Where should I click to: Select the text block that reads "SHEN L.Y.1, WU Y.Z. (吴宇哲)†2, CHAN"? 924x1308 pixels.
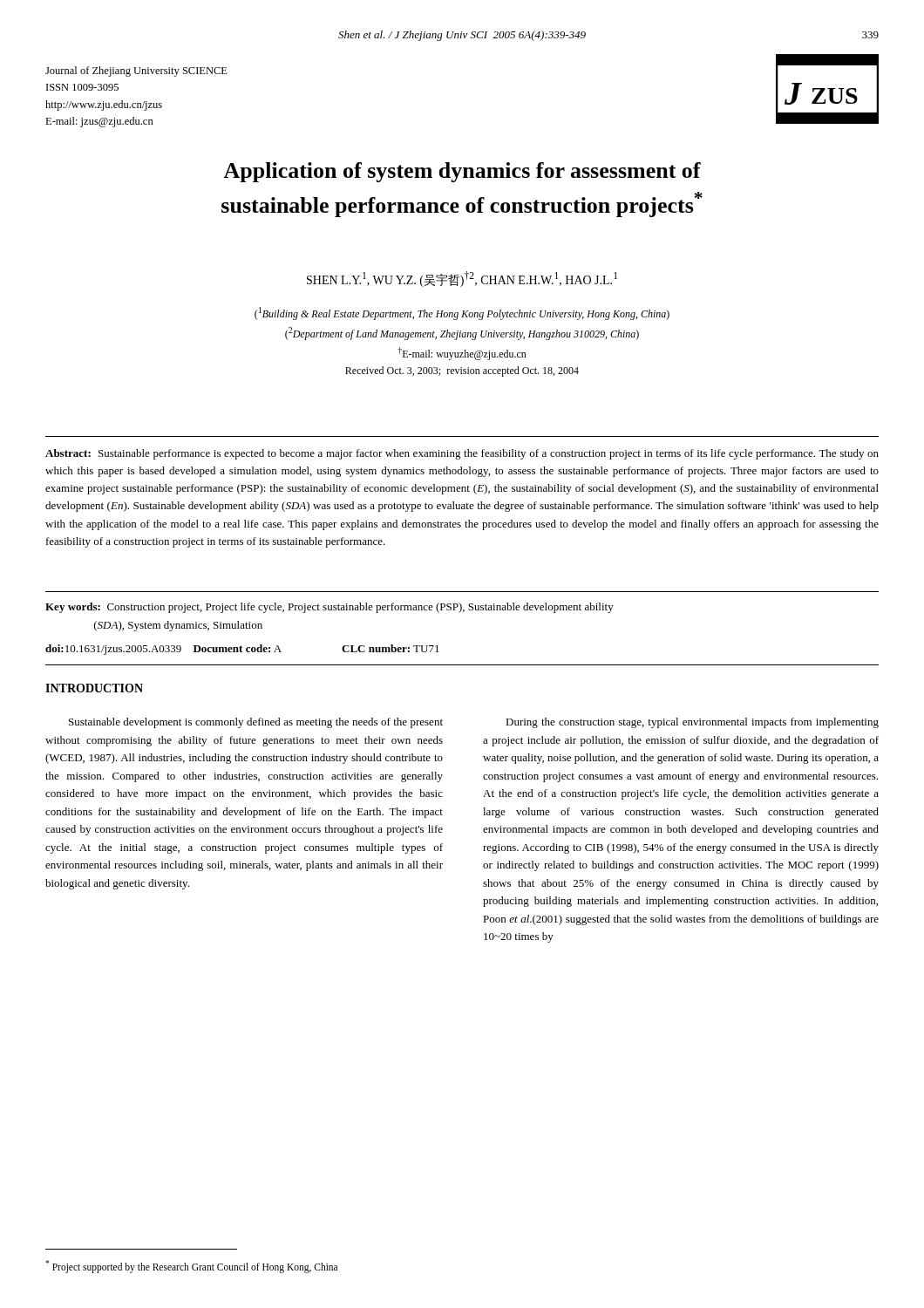tap(462, 278)
